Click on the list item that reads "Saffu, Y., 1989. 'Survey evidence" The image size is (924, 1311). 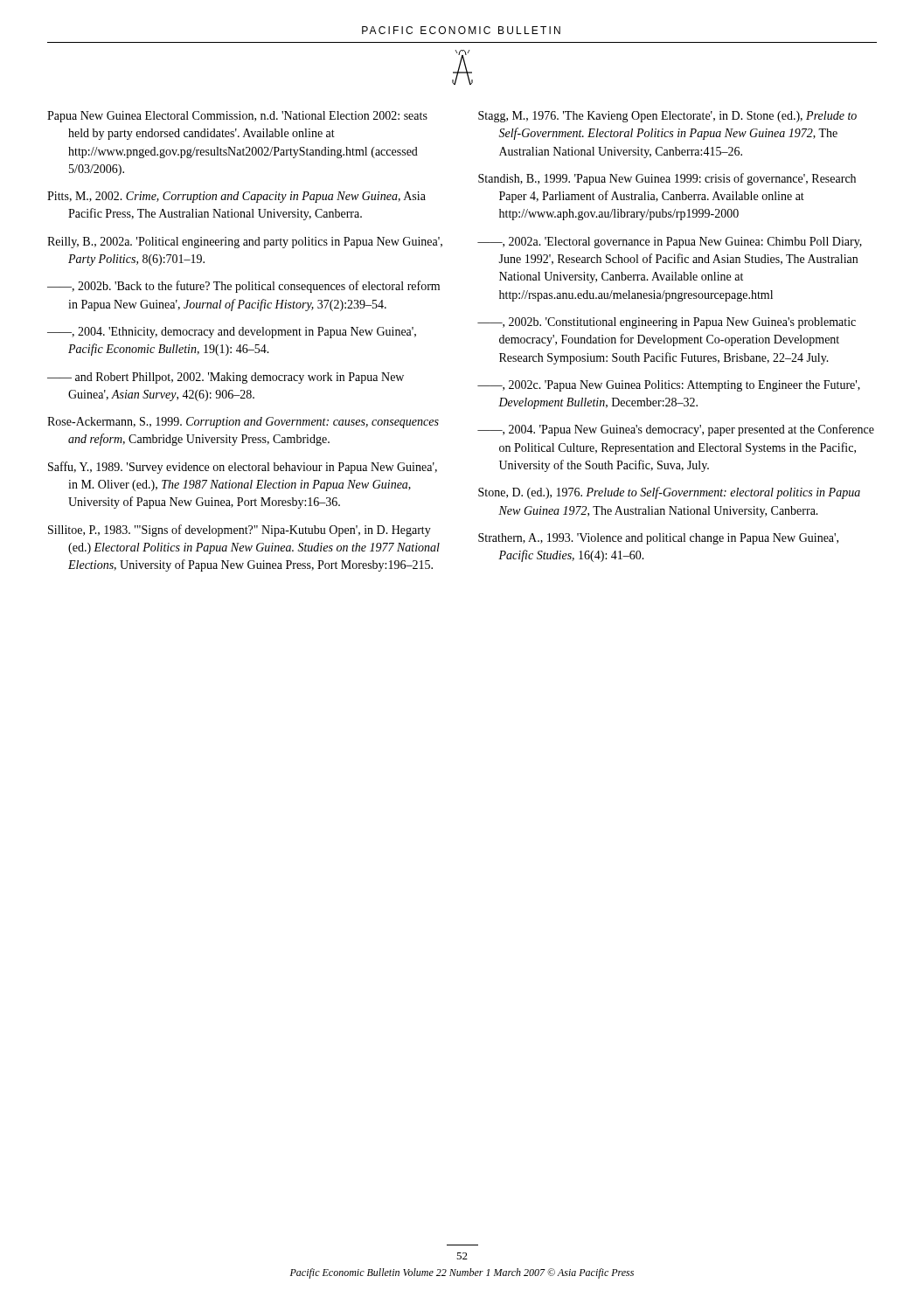(242, 485)
